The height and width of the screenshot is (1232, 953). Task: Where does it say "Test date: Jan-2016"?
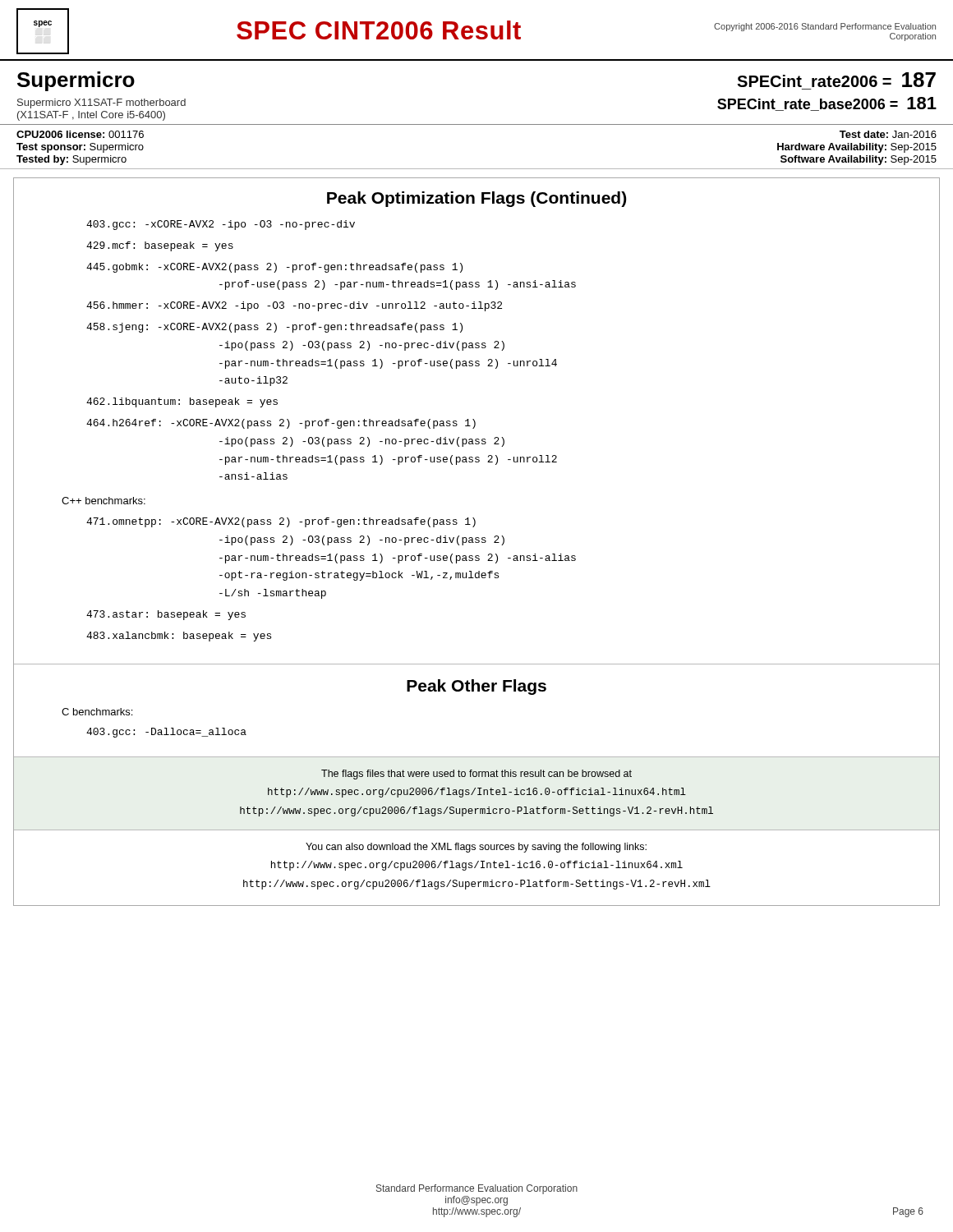click(888, 134)
